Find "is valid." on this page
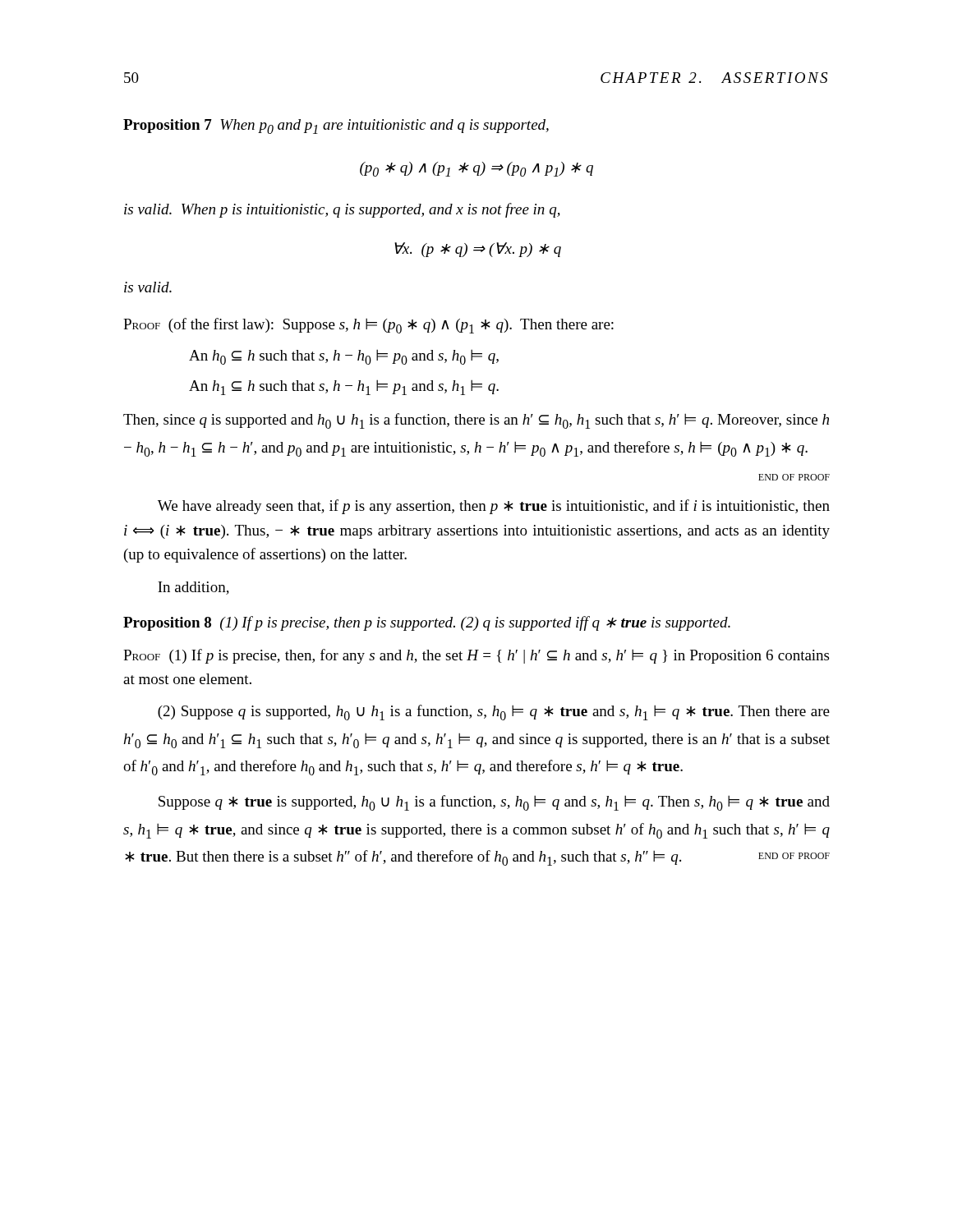This screenshot has width=953, height=1232. pyautogui.click(x=148, y=287)
